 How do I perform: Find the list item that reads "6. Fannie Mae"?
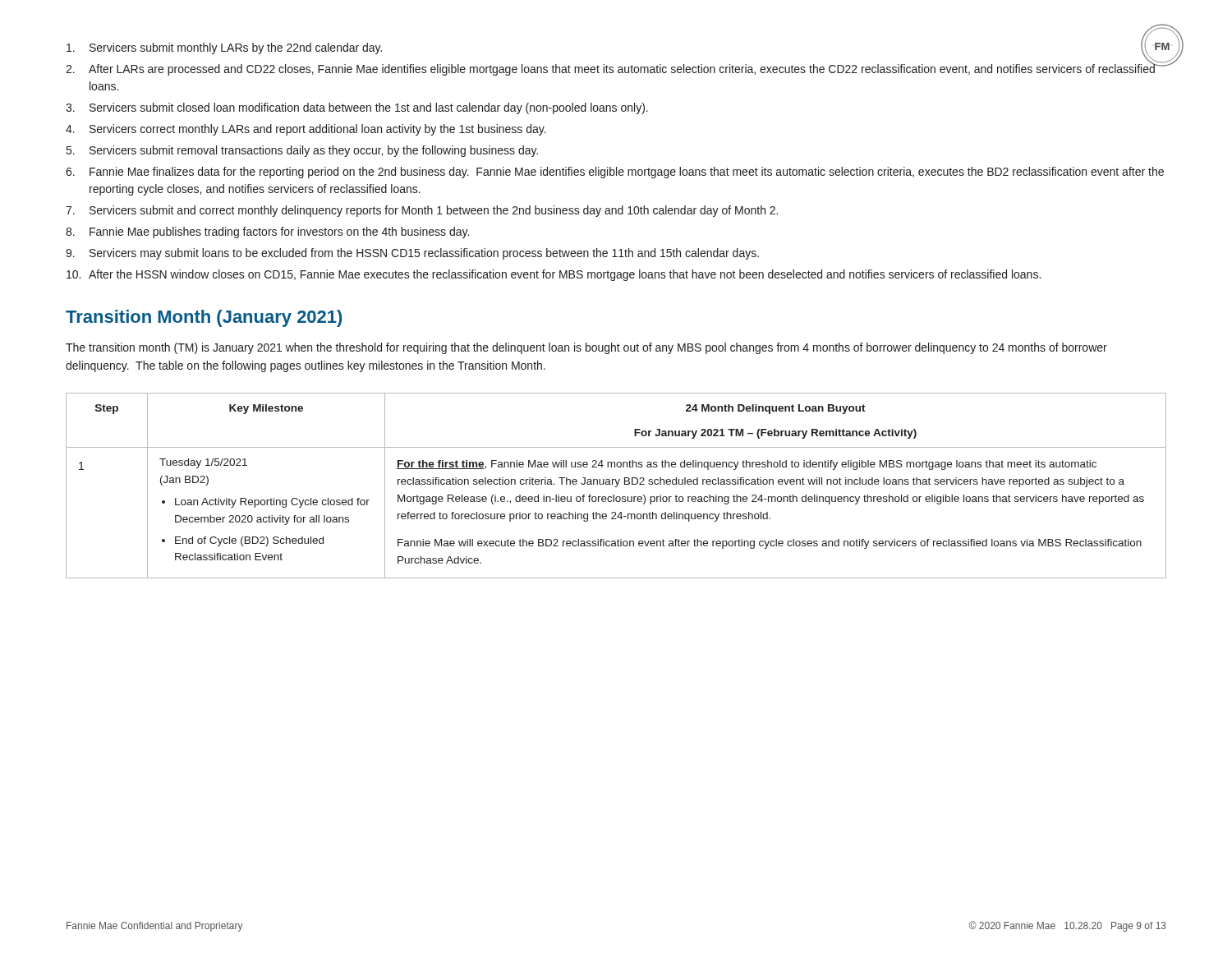[x=616, y=181]
